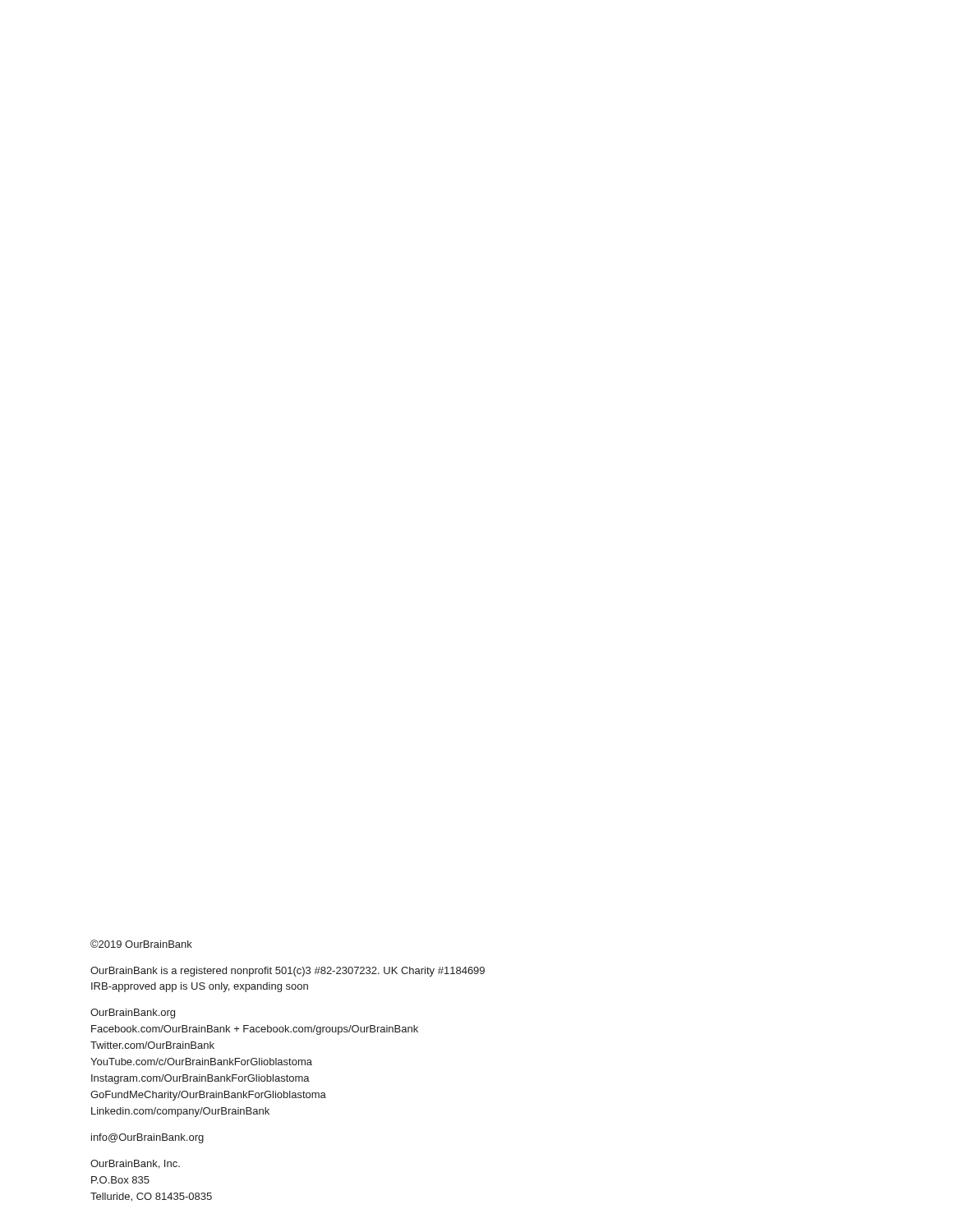Locate the block starting "OurBrainBank, Inc. P.O.Box 835 Telluride,"
Image resolution: width=953 pixels, height=1232 pixels.
pyautogui.click(x=135, y=1164)
